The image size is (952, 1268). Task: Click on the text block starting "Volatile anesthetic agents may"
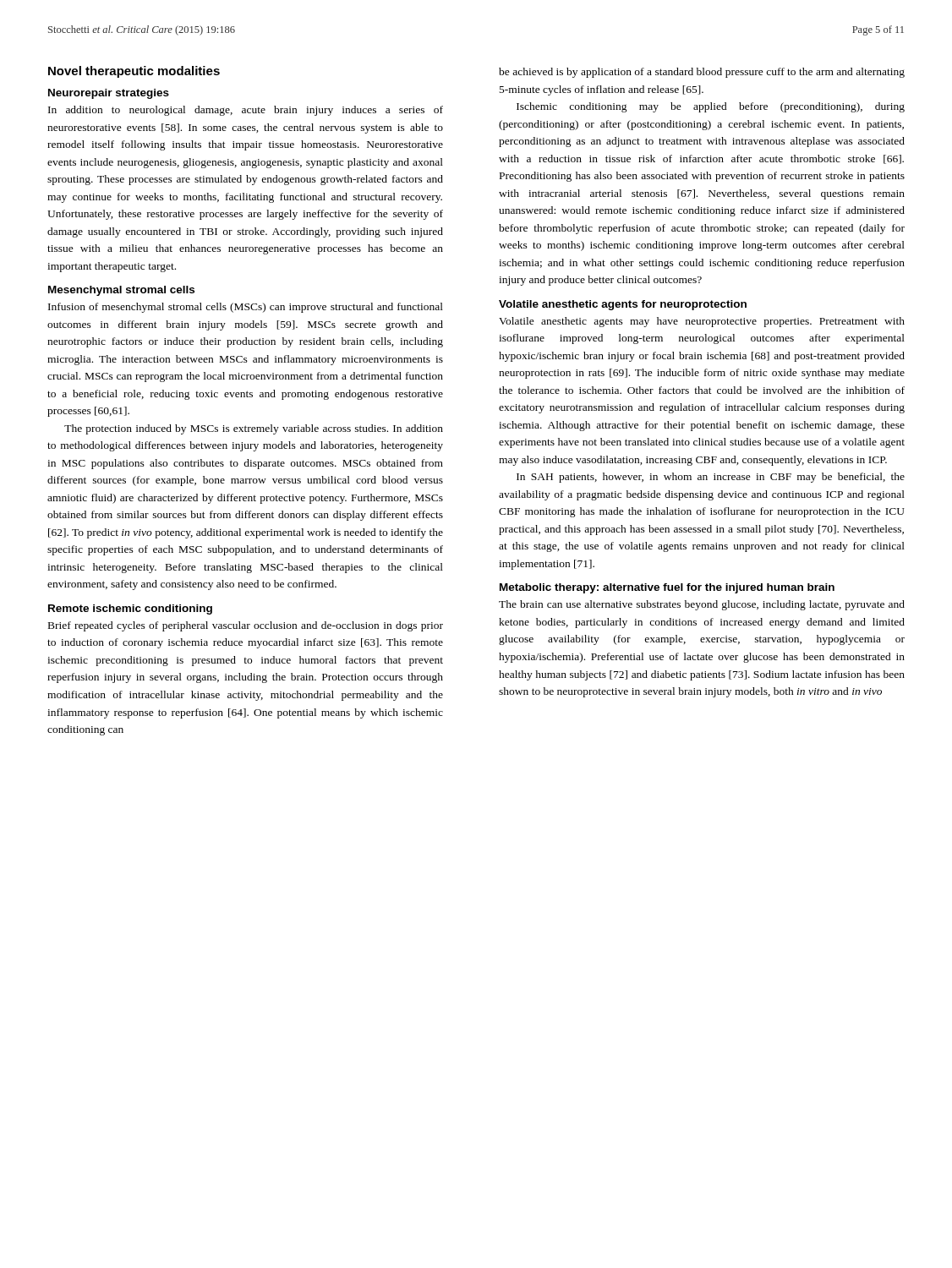click(x=702, y=443)
